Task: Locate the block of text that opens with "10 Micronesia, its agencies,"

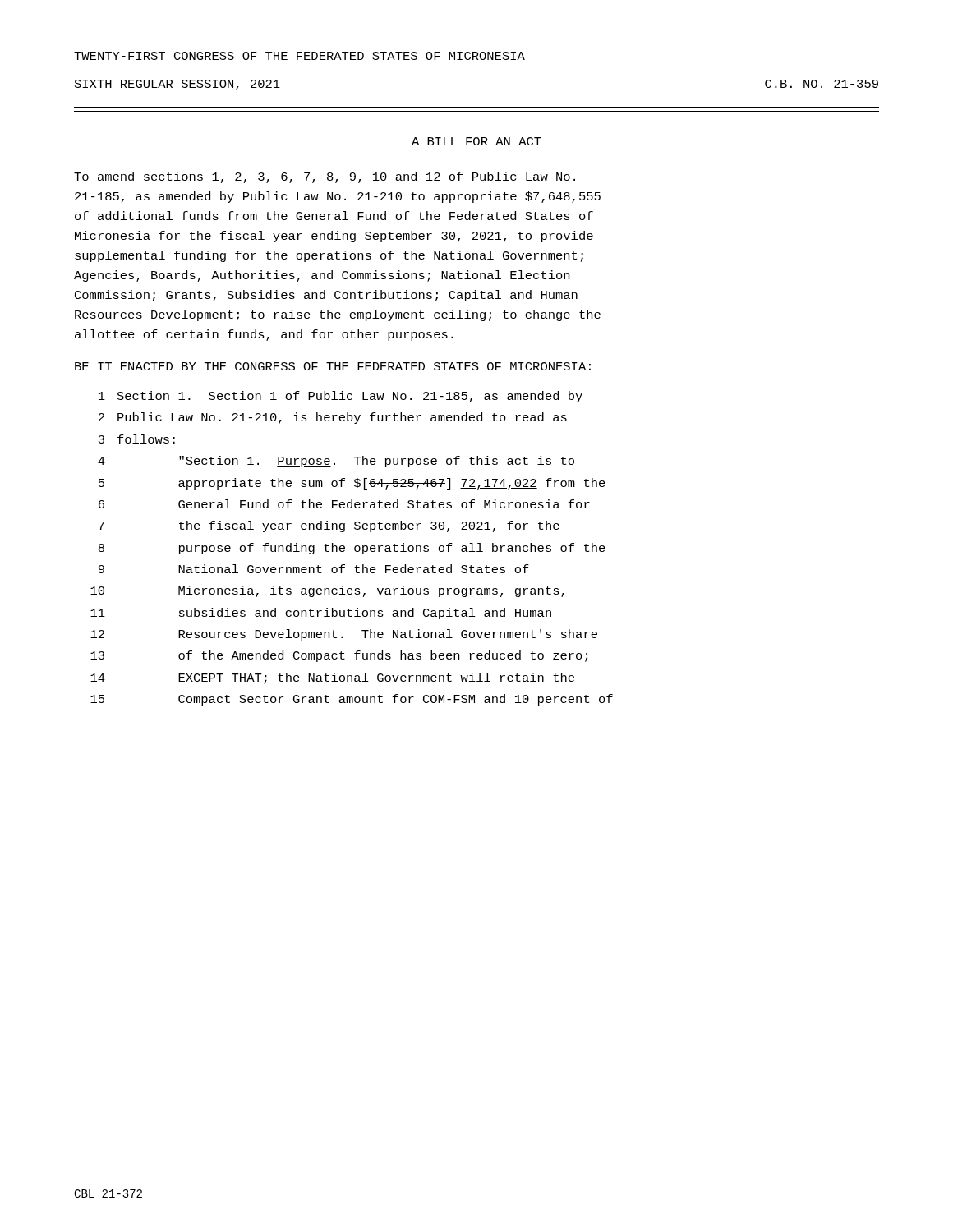Action: (x=476, y=592)
